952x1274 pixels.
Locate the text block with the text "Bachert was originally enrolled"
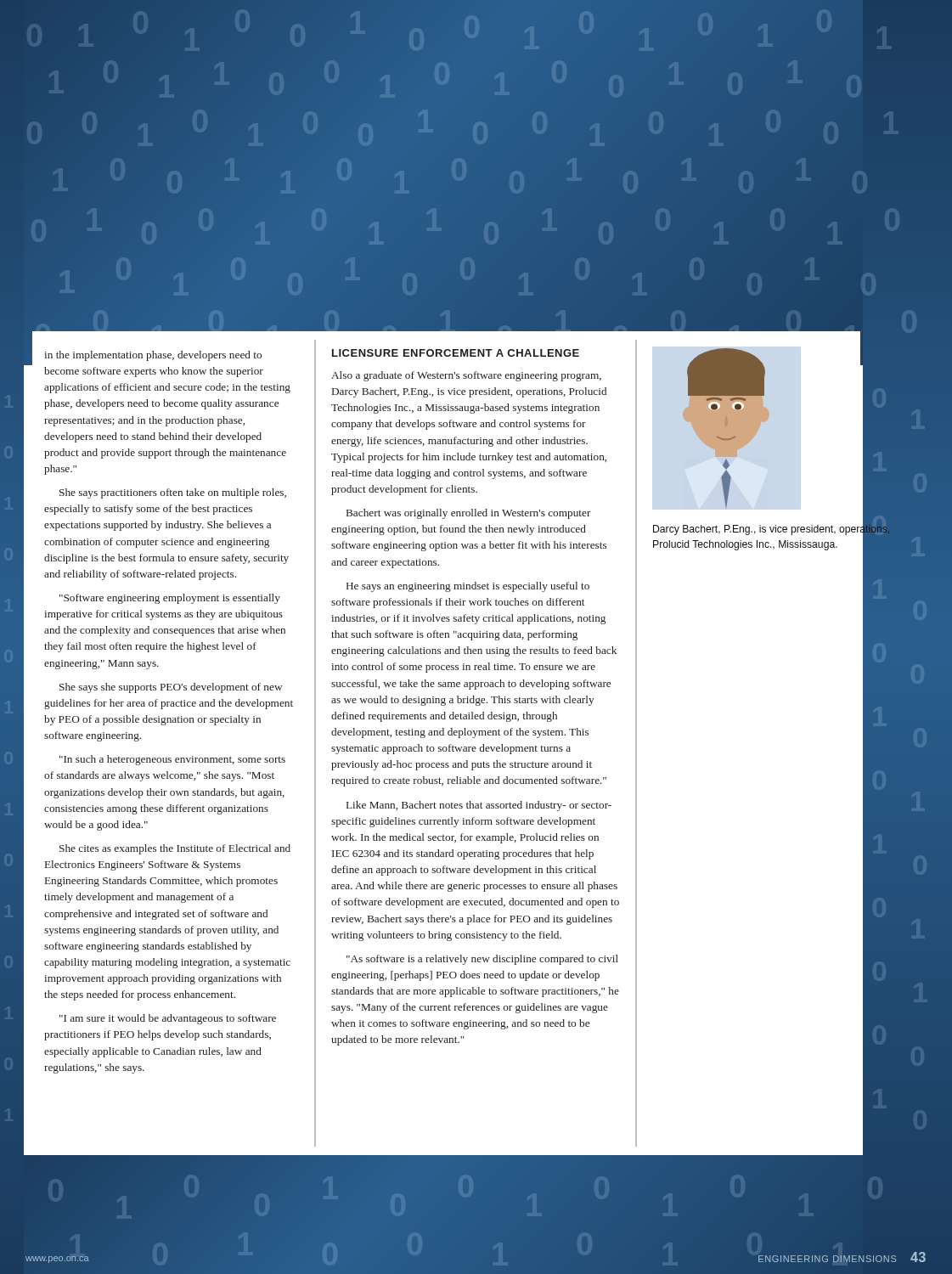click(469, 537)
